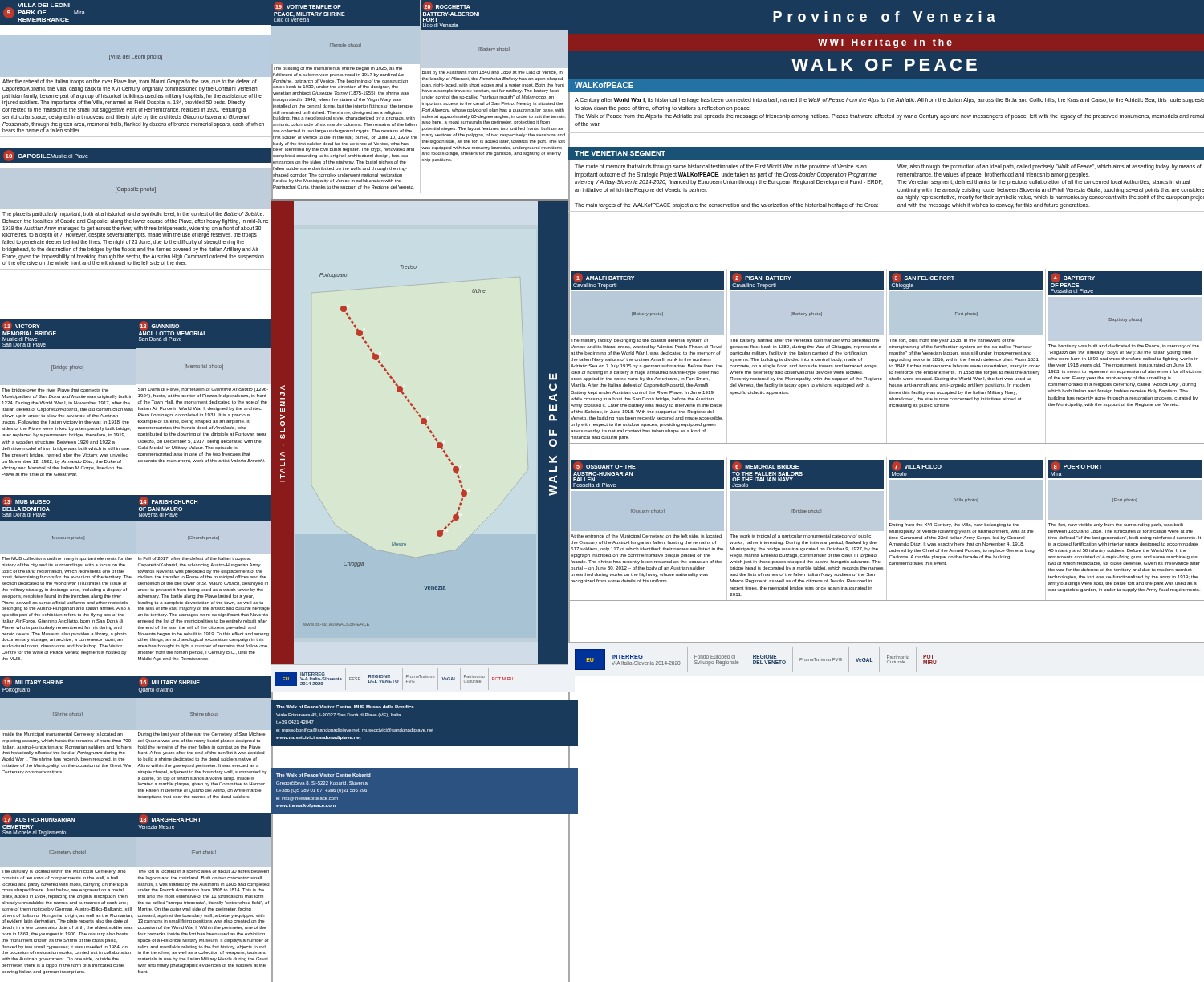
Task: Find the text block that says "During the last year of the war"
Action: click(x=202, y=765)
